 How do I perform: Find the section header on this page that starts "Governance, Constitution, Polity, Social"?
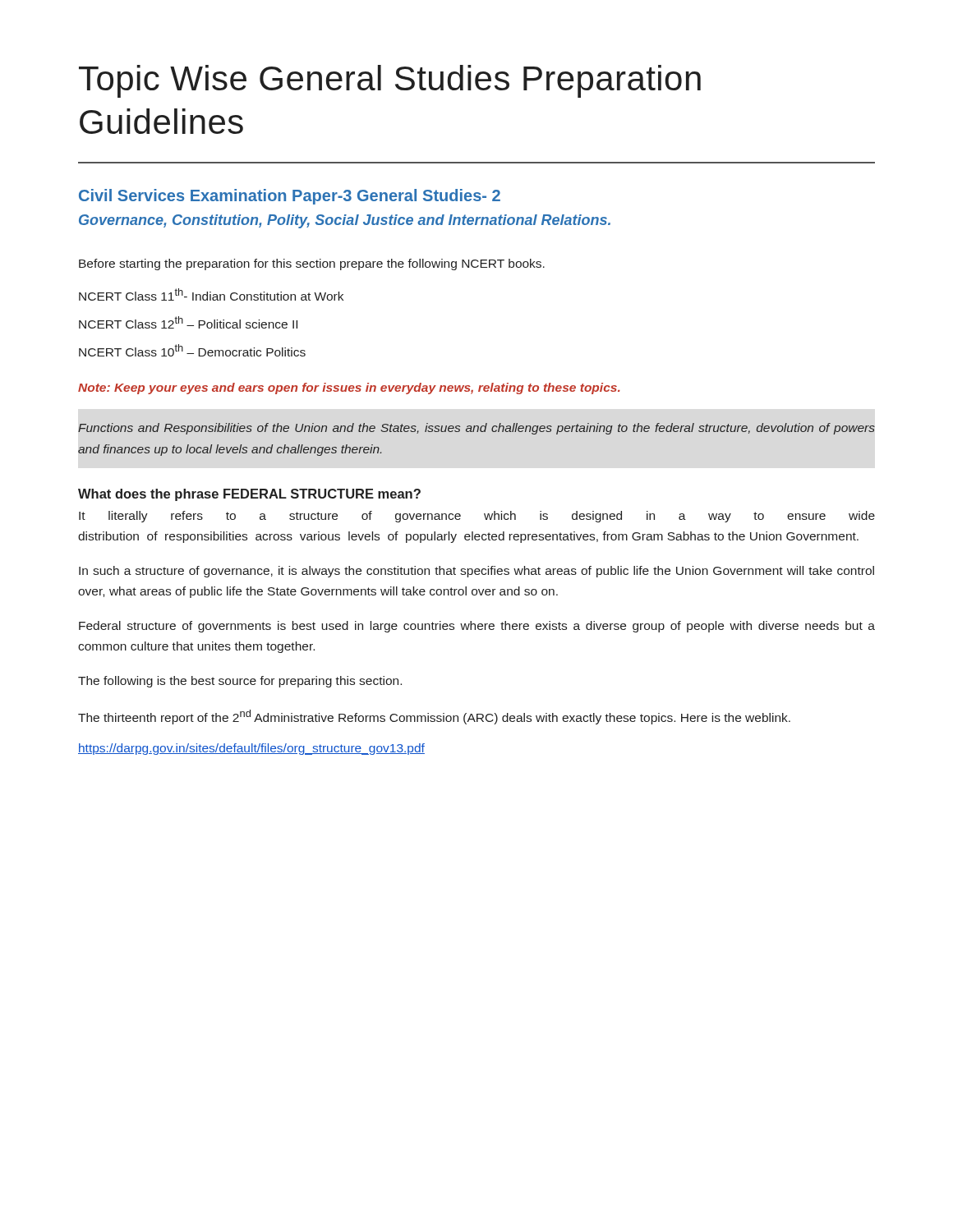point(476,221)
